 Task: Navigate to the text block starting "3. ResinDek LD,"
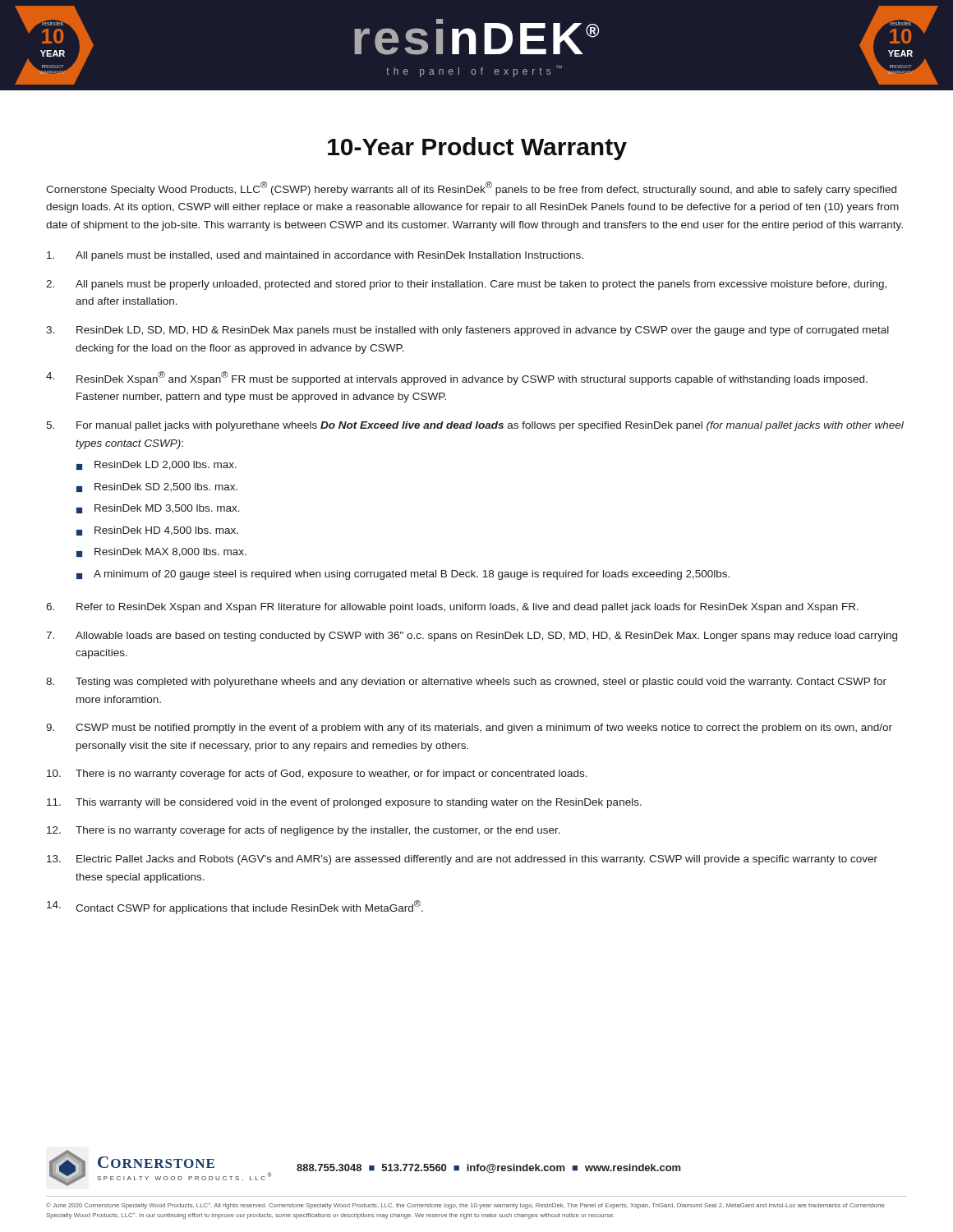tap(476, 339)
